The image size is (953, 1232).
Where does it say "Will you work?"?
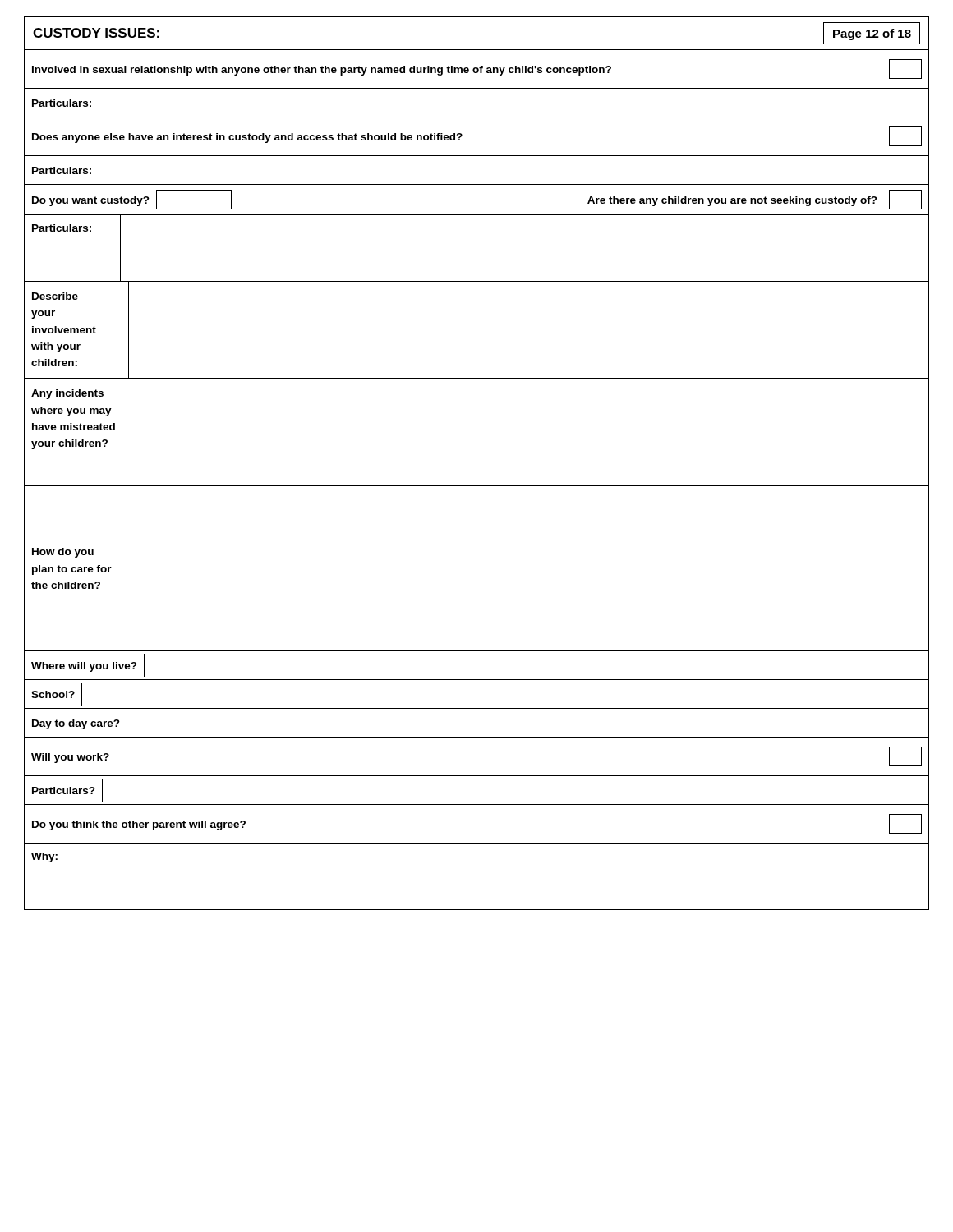(x=60, y=756)
